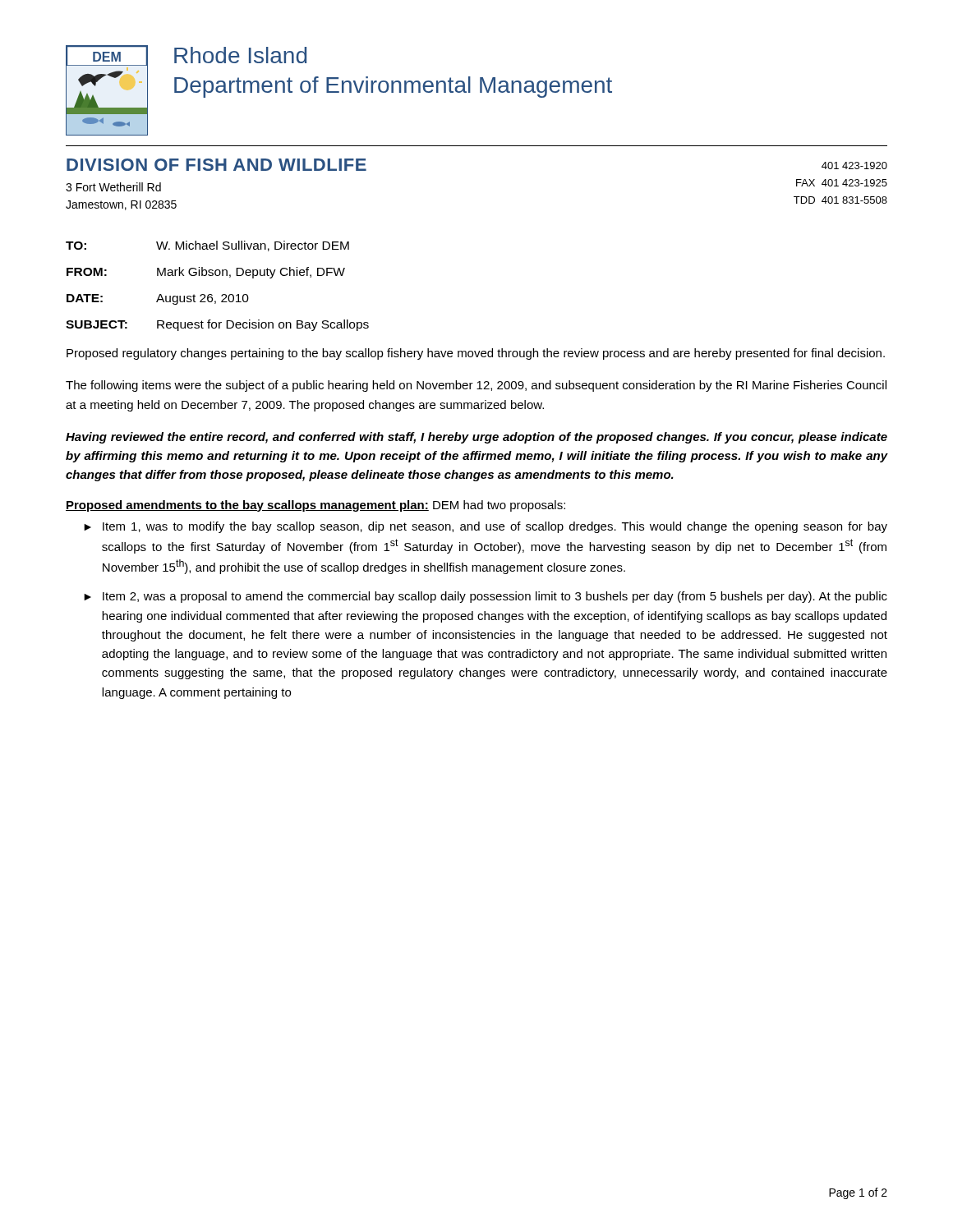Locate the text block with the text "Proposed amendments to the bay"
Viewport: 953px width, 1232px height.
pos(316,504)
